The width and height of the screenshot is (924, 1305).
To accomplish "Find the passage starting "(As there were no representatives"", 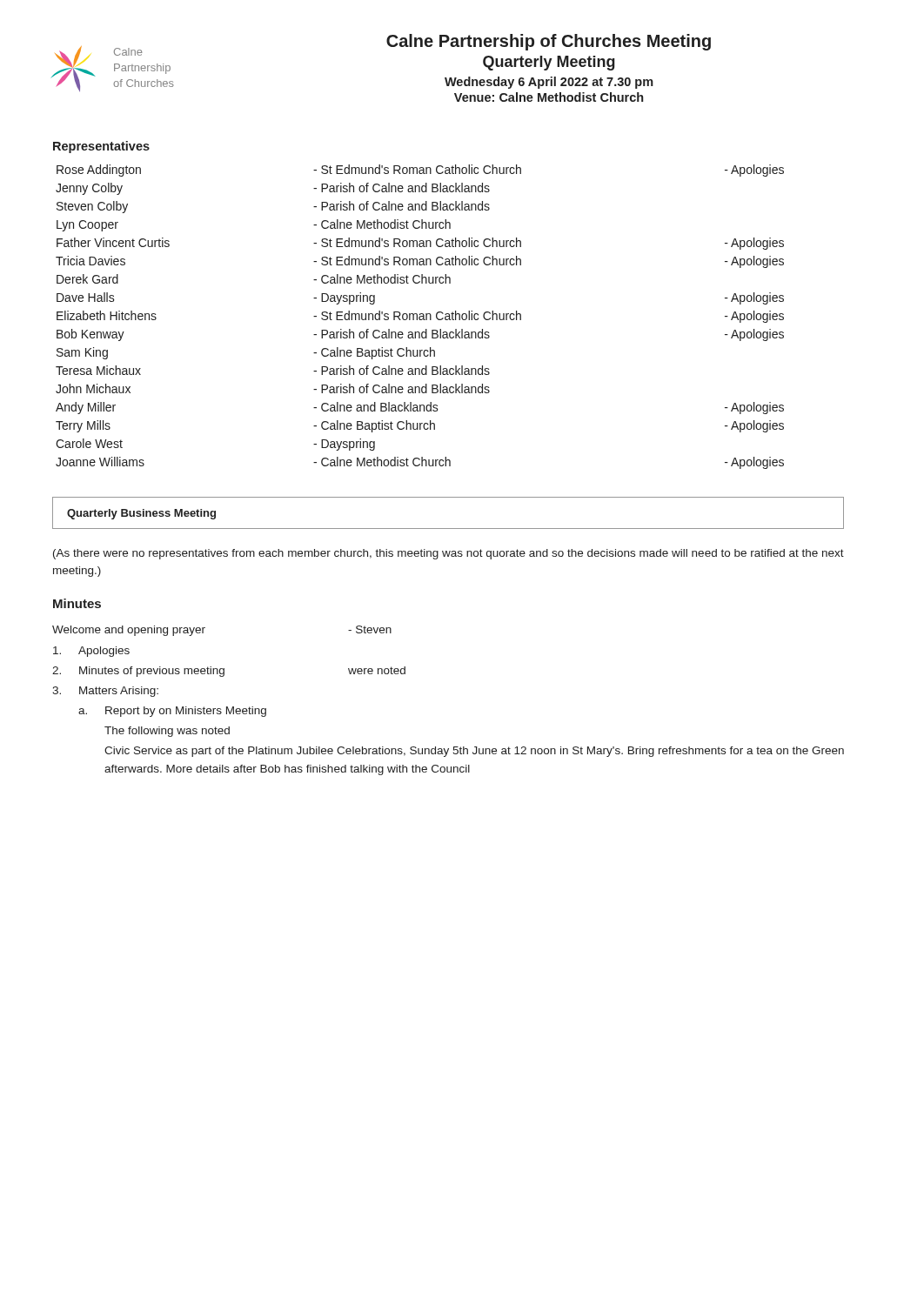I will pos(448,562).
